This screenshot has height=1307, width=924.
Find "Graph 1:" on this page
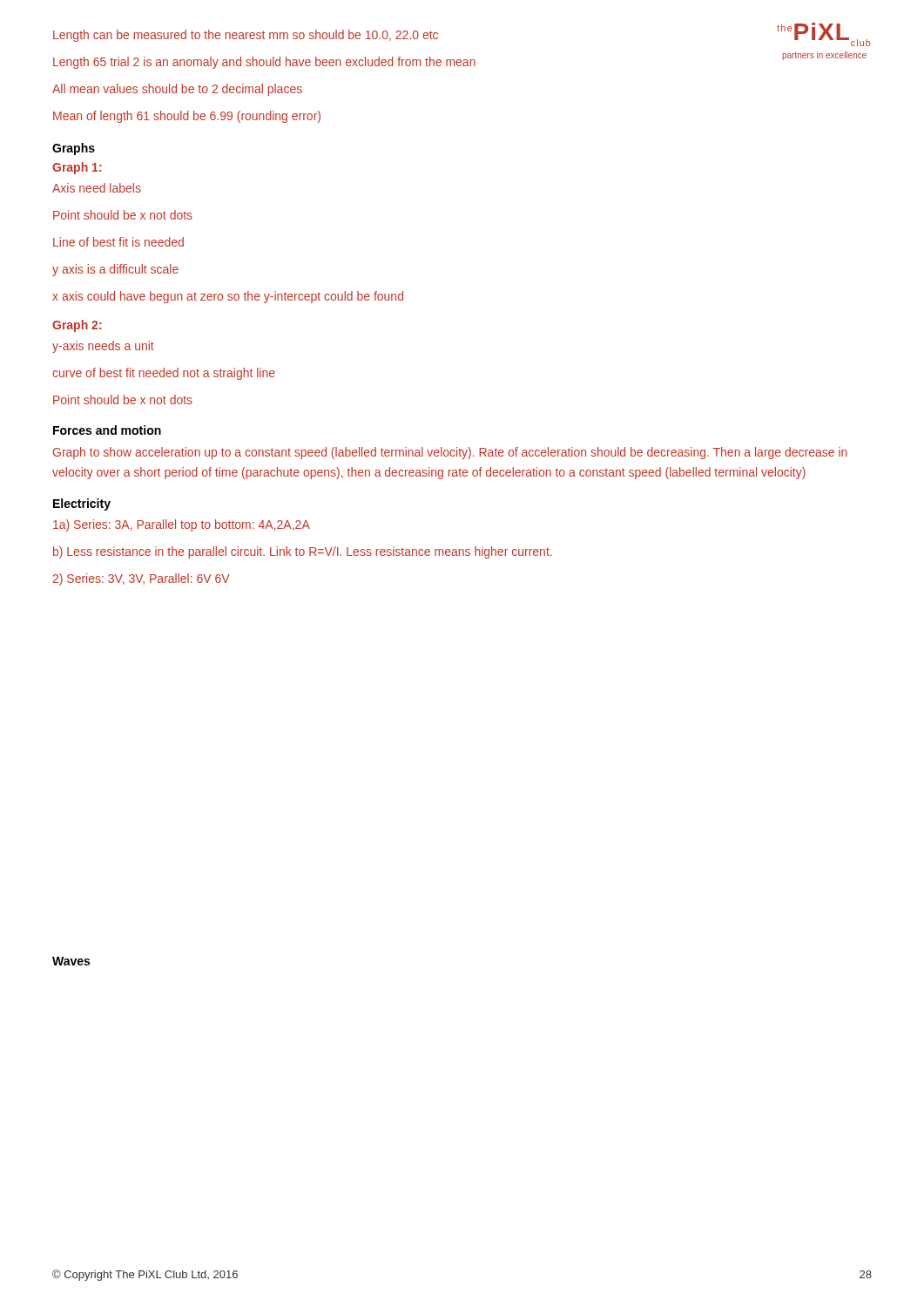(77, 167)
